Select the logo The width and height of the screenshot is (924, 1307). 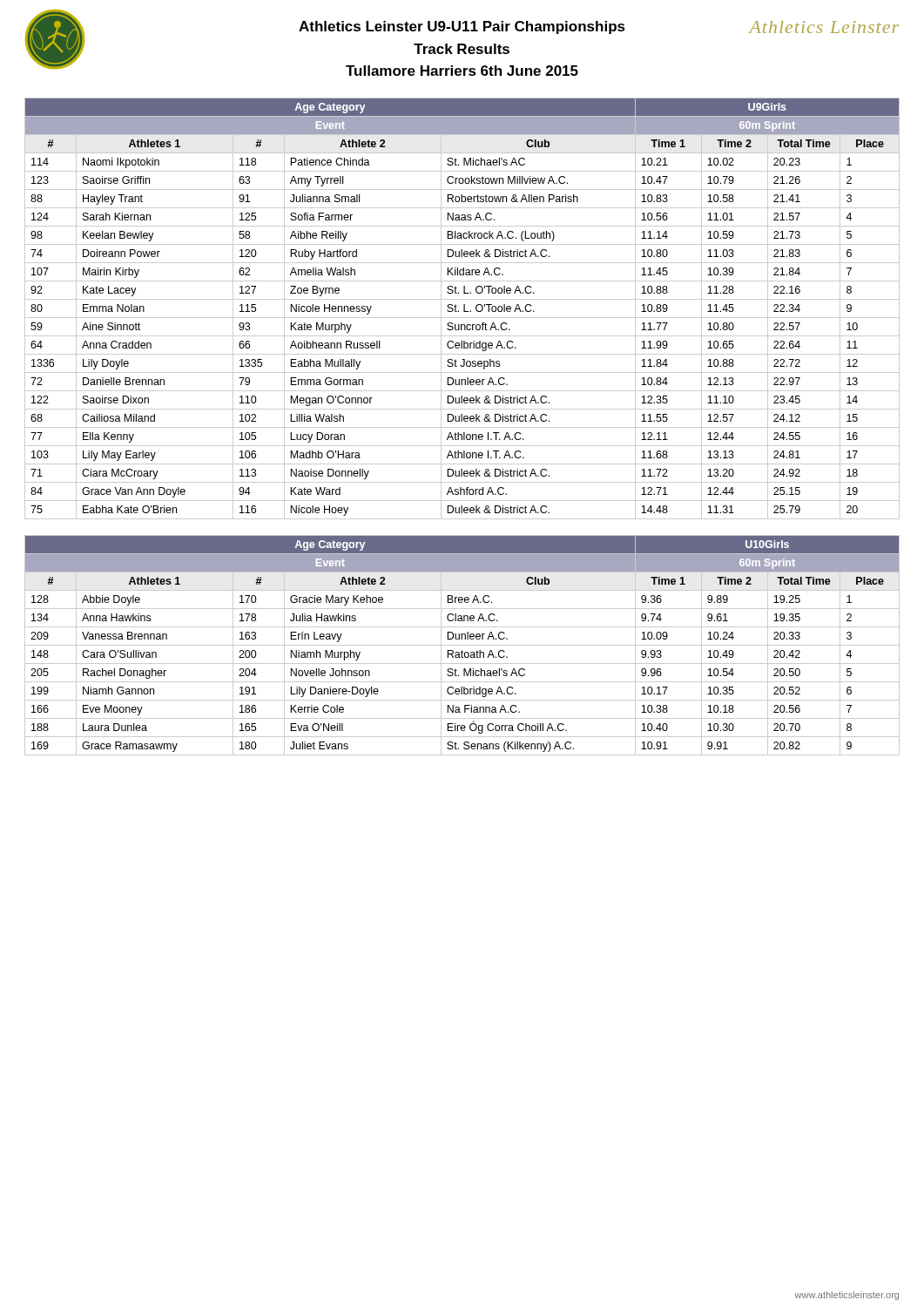55,39
